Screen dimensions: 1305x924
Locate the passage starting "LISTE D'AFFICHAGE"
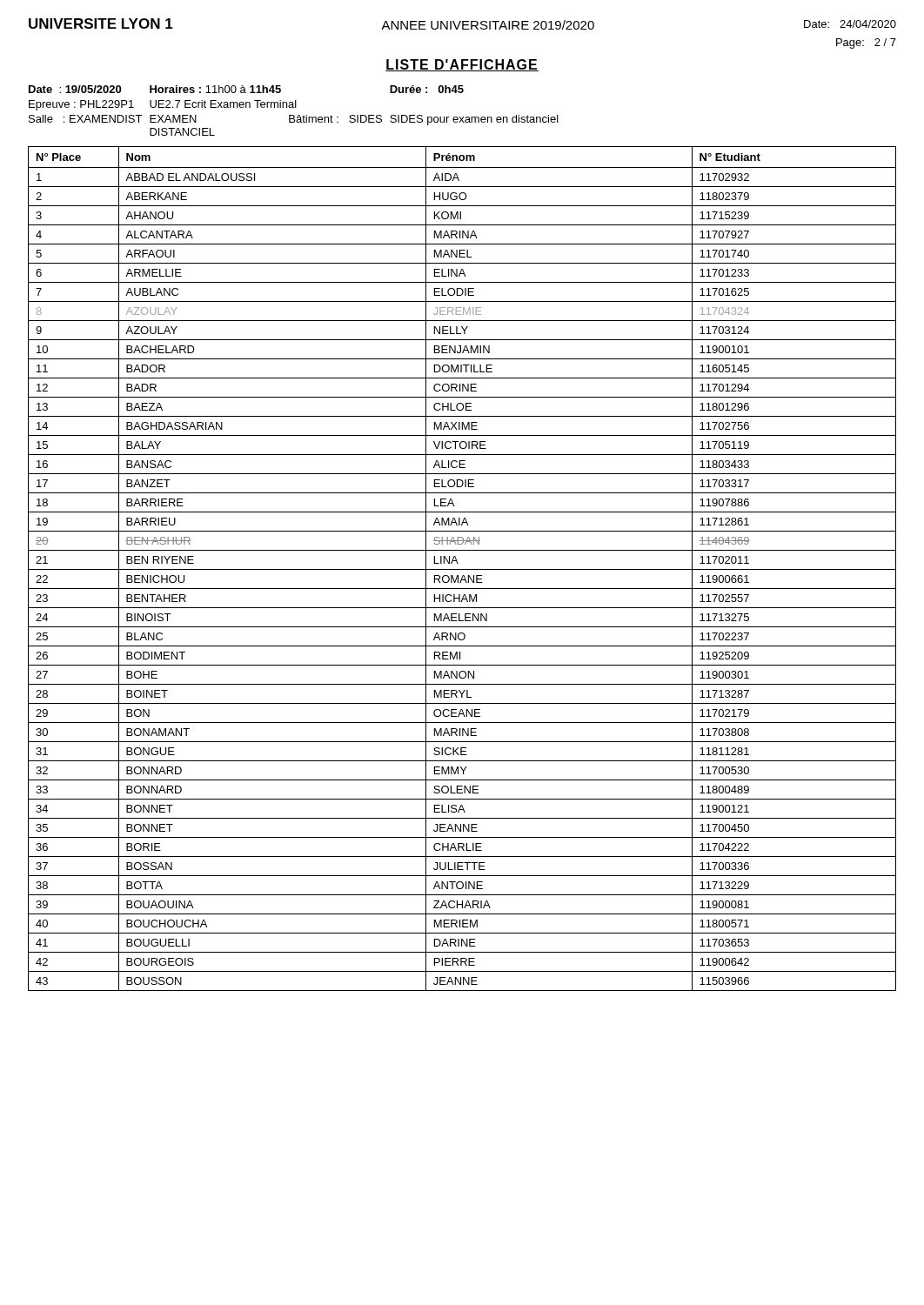tap(462, 64)
